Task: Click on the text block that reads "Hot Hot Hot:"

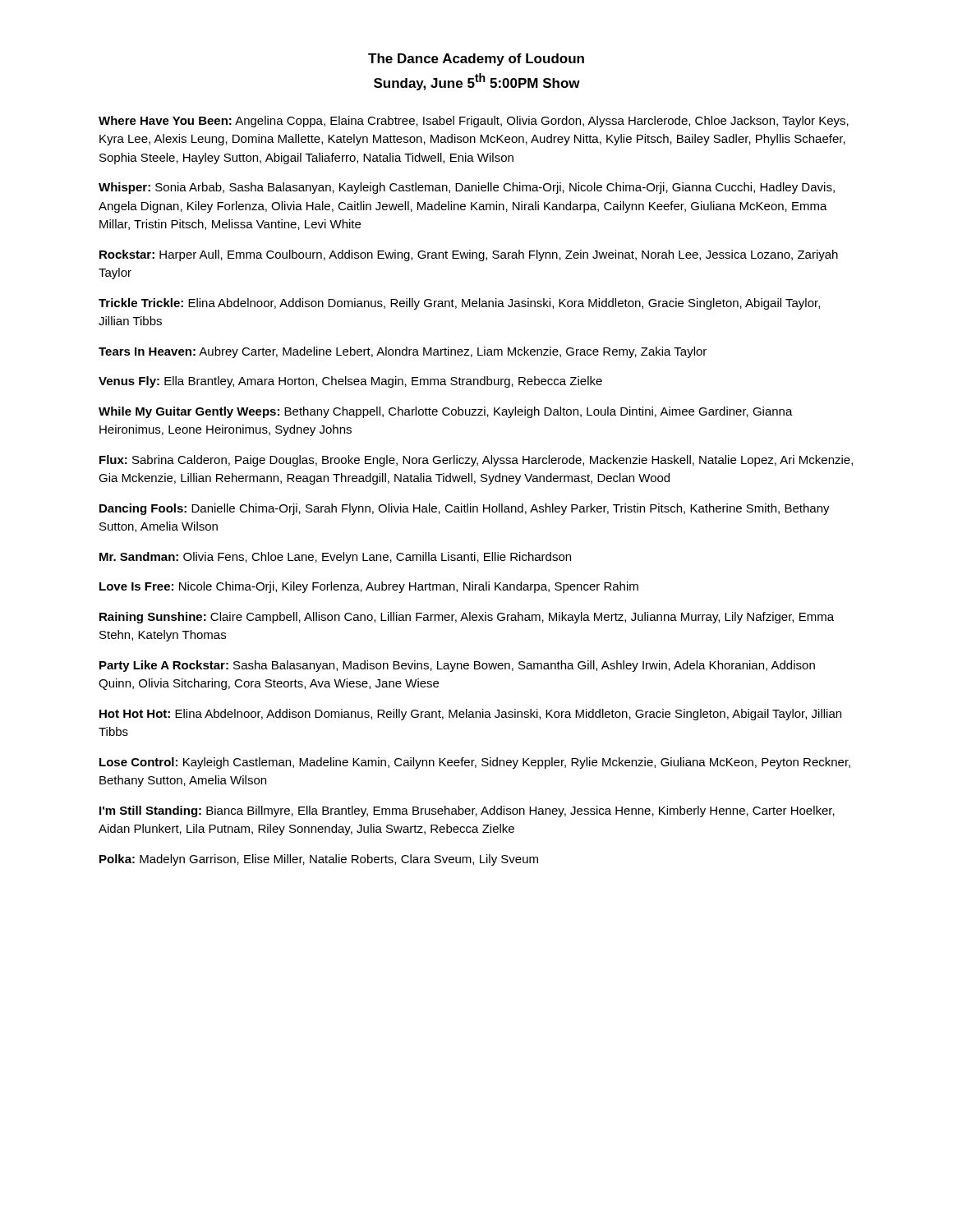Action: point(470,723)
